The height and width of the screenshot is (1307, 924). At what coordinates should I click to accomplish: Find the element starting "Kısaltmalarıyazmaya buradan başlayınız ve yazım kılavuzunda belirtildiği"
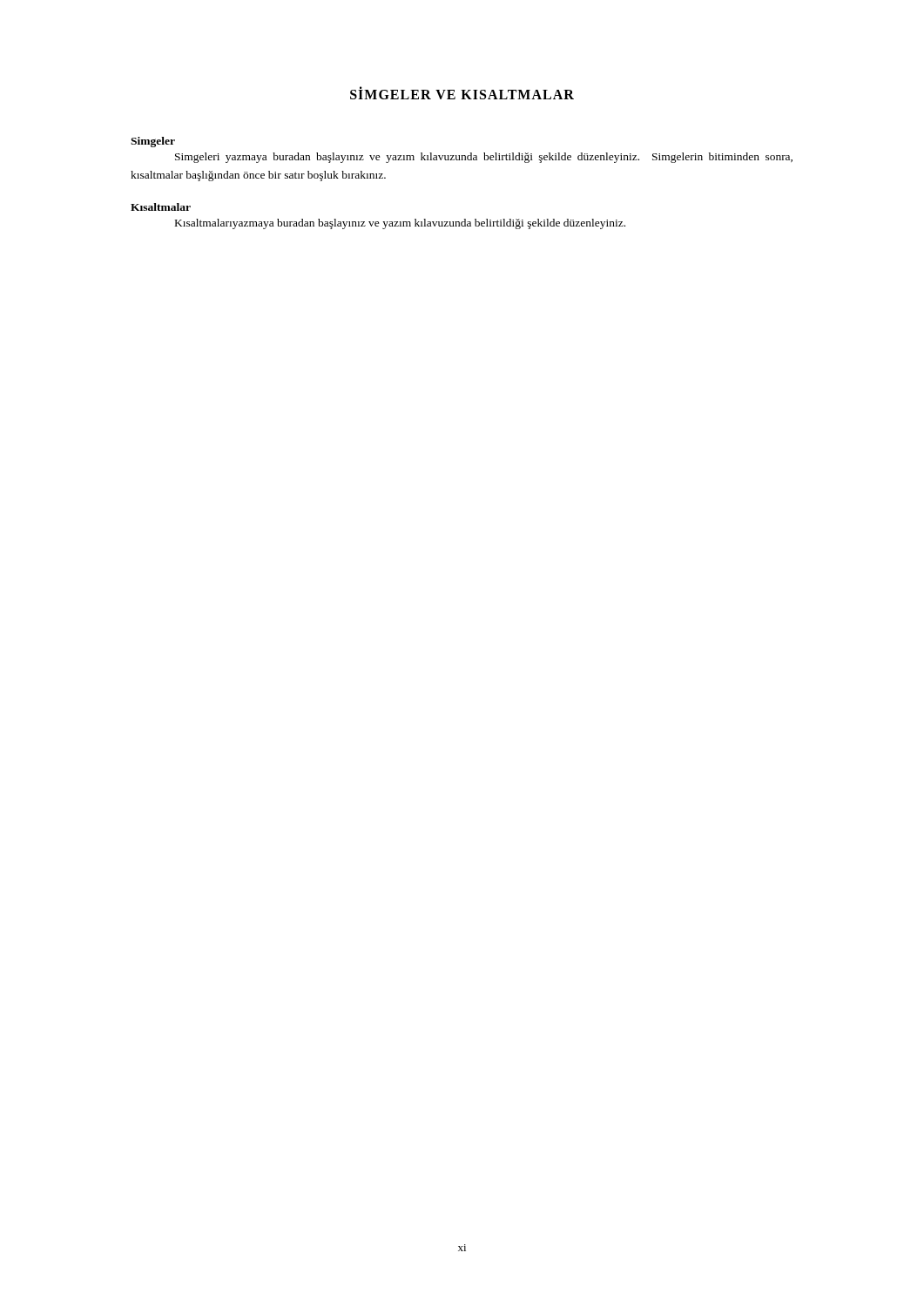[400, 222]
